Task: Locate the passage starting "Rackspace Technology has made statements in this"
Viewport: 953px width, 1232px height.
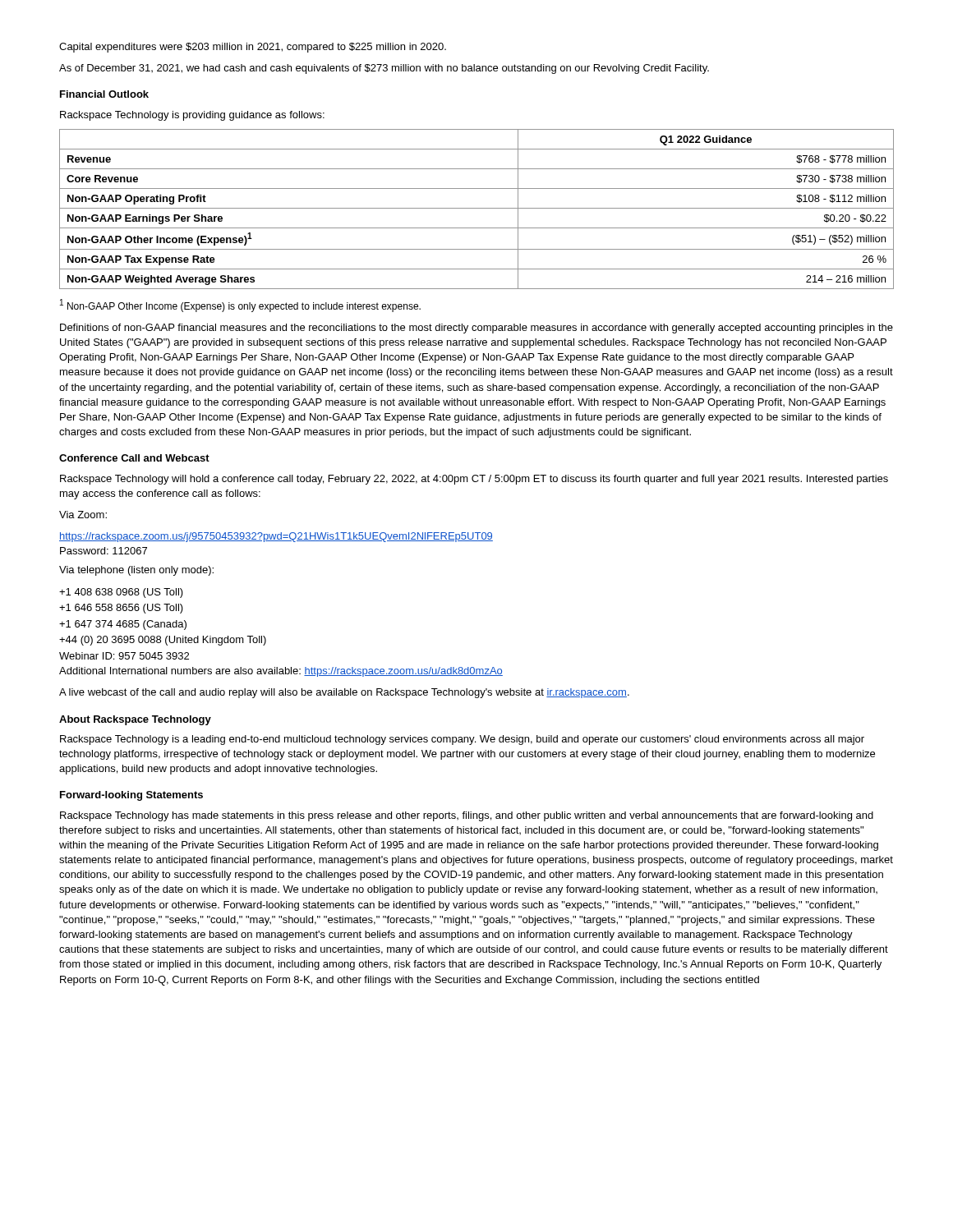Action: coord(476,897)
